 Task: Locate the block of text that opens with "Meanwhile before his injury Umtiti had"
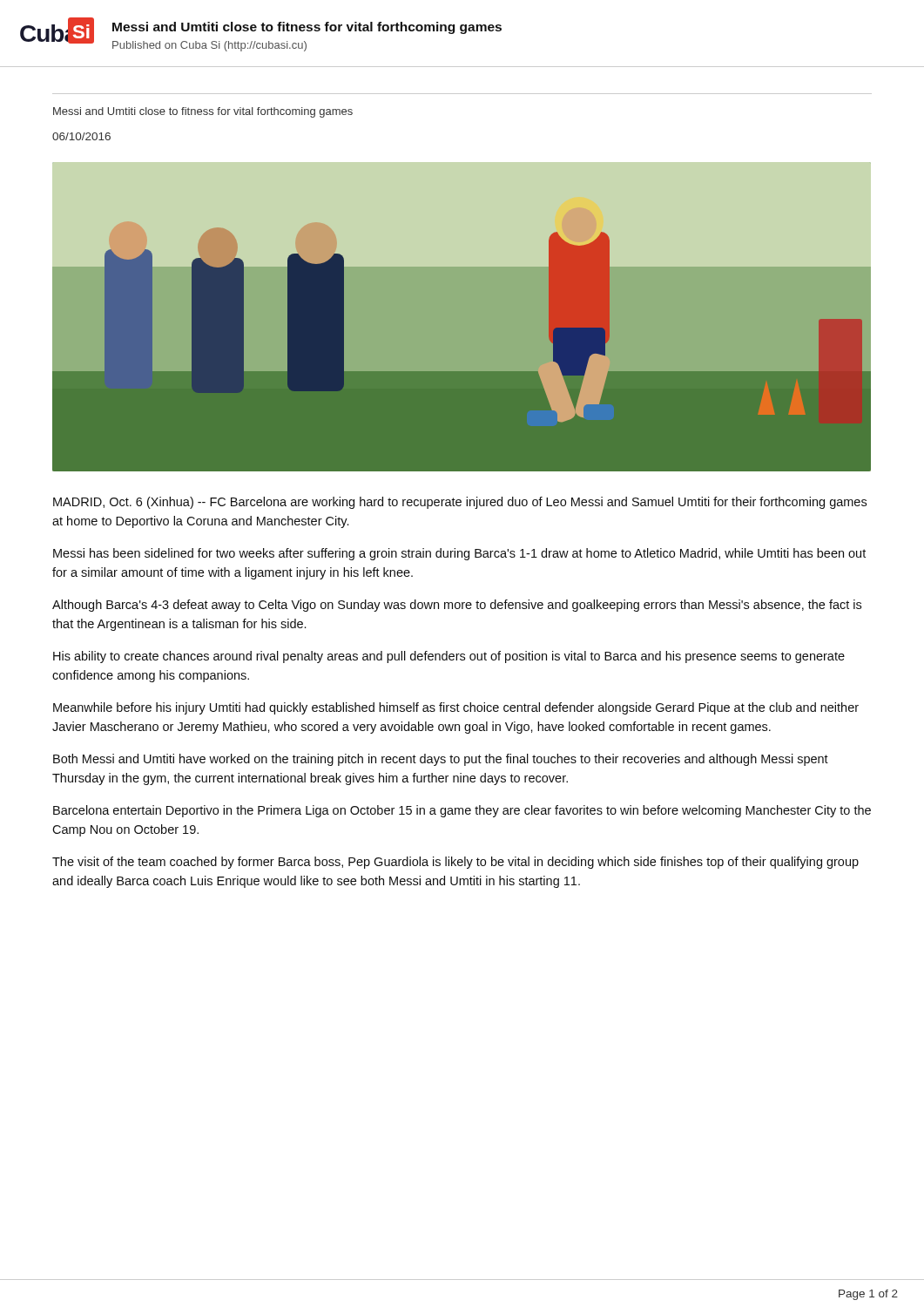point(456,717)
